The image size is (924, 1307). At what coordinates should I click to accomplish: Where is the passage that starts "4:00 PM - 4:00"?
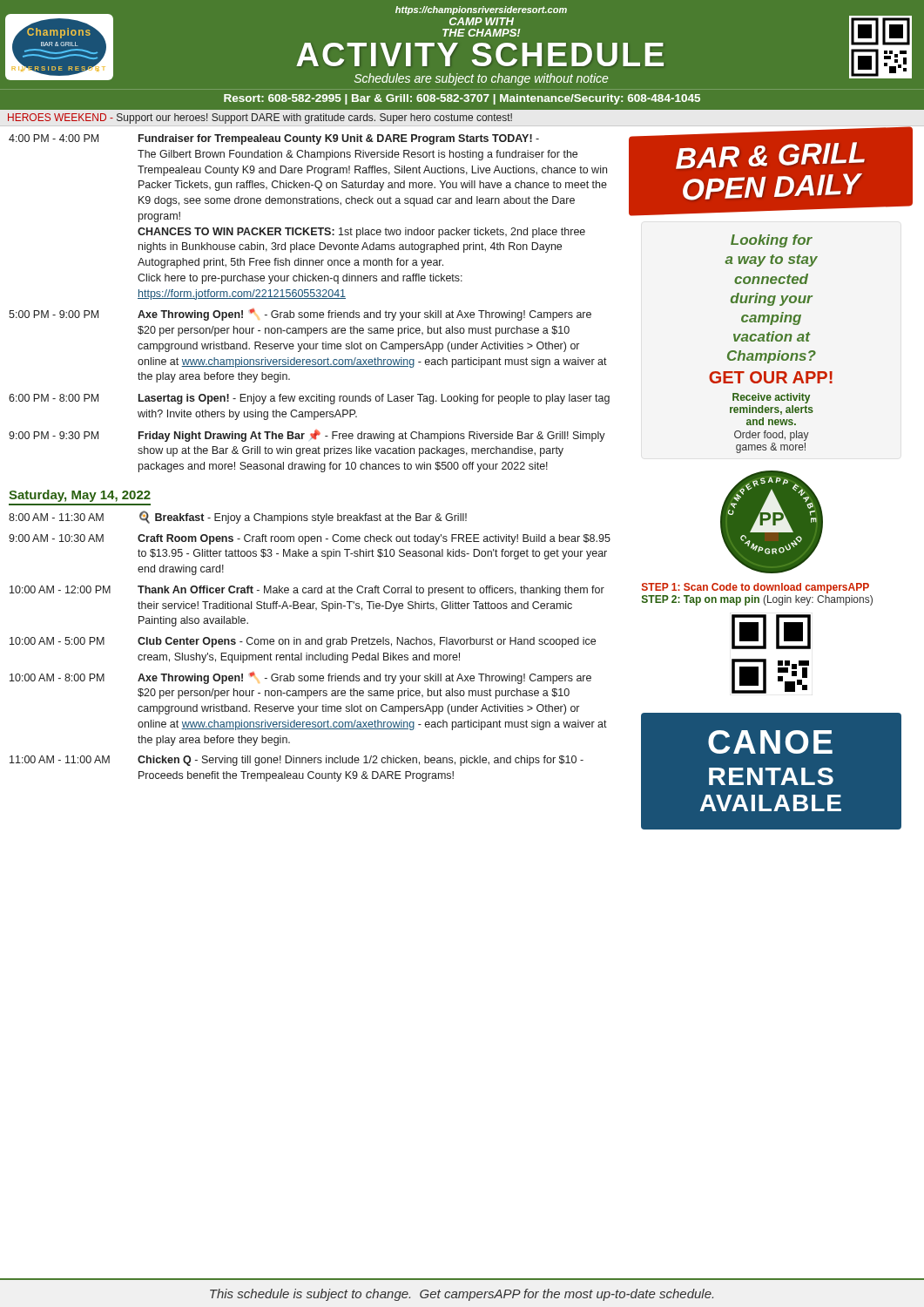click(310, 217)
